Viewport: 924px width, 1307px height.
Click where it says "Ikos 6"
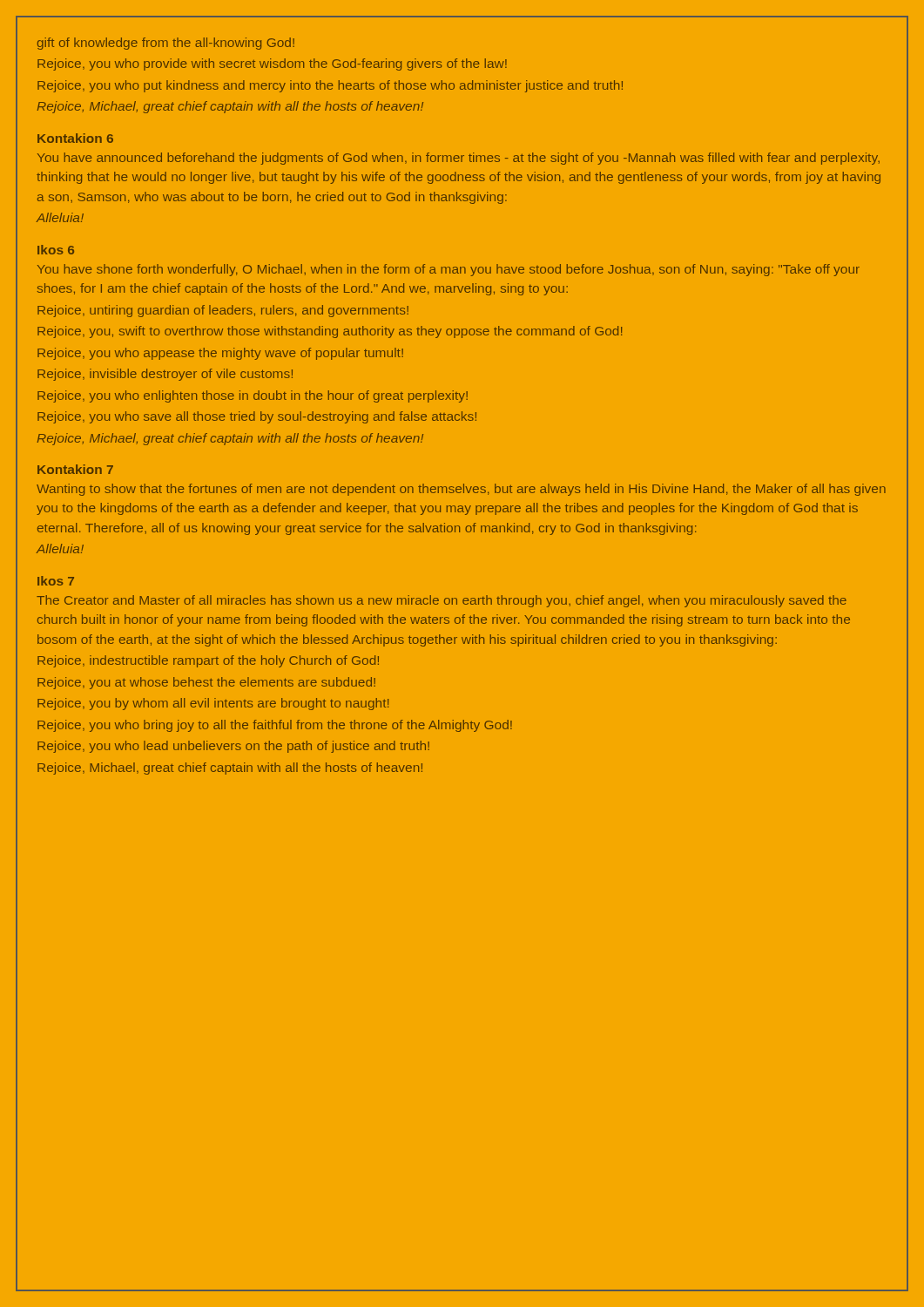coord(56,249)
